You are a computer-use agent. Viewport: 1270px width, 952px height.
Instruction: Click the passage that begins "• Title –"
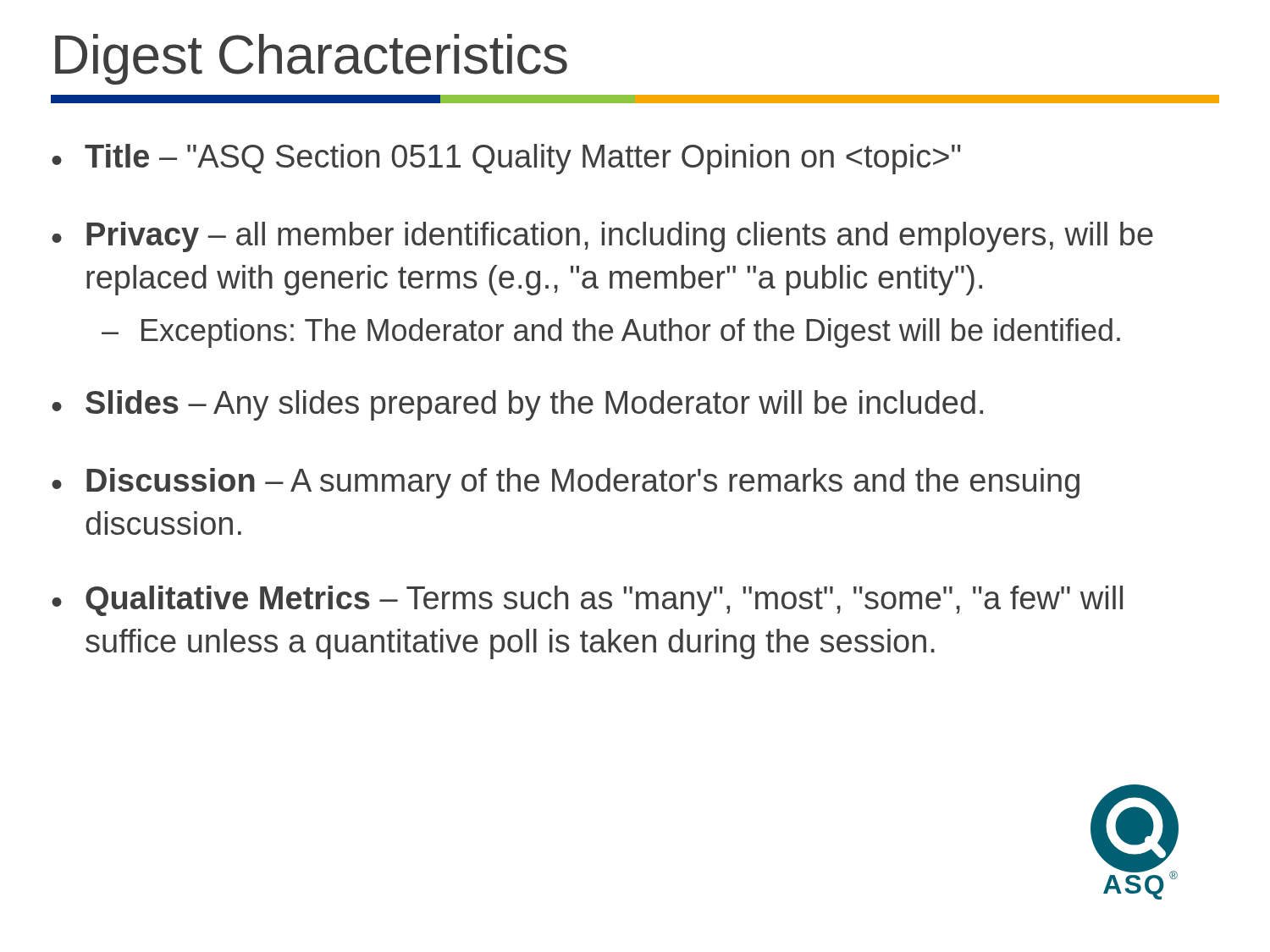[x=627, y=159]
